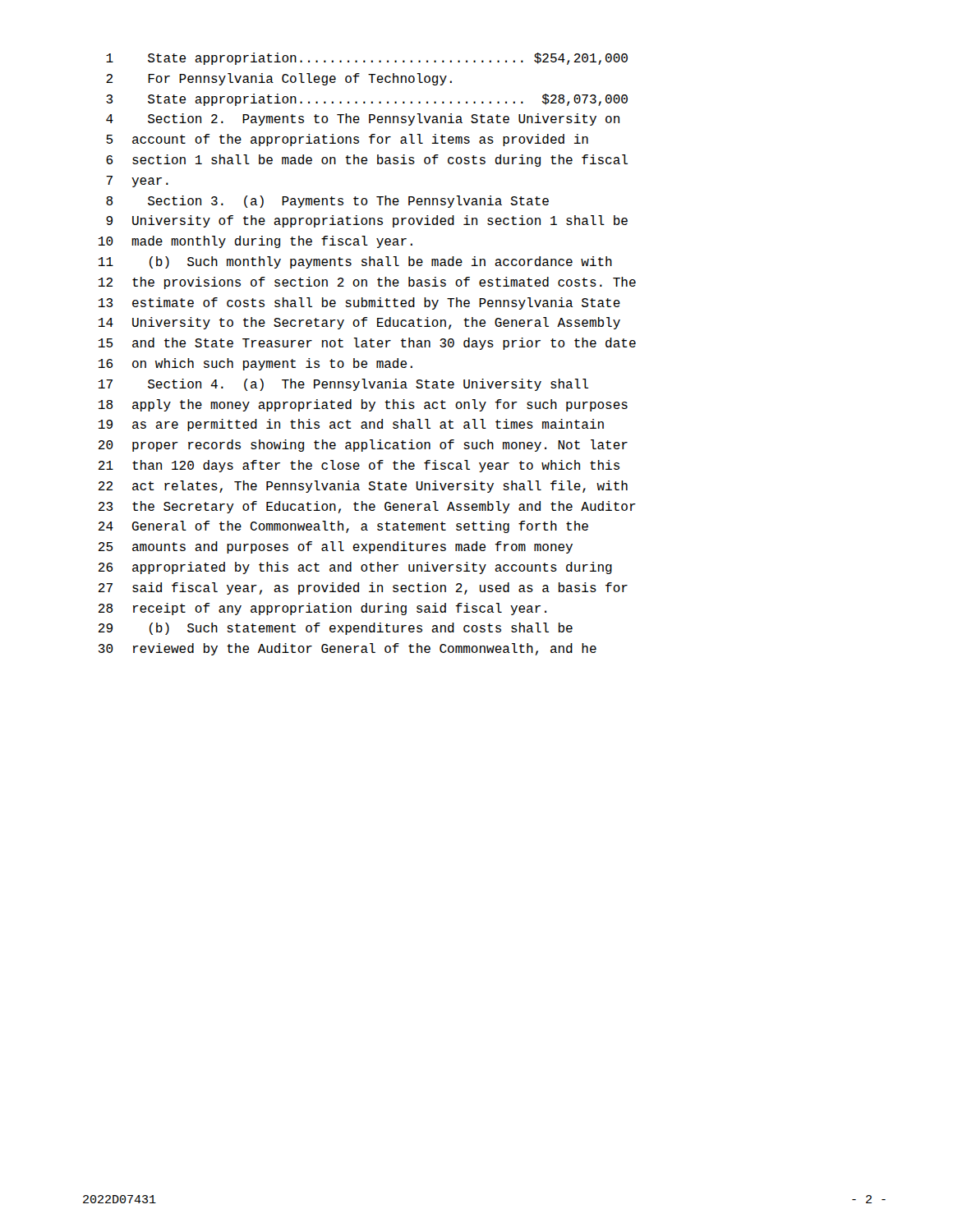This screenshot has width=953, height=1232.
Task: Find the block on this page that starts "30 reviewed by"
Action: (x=485, y=650)
